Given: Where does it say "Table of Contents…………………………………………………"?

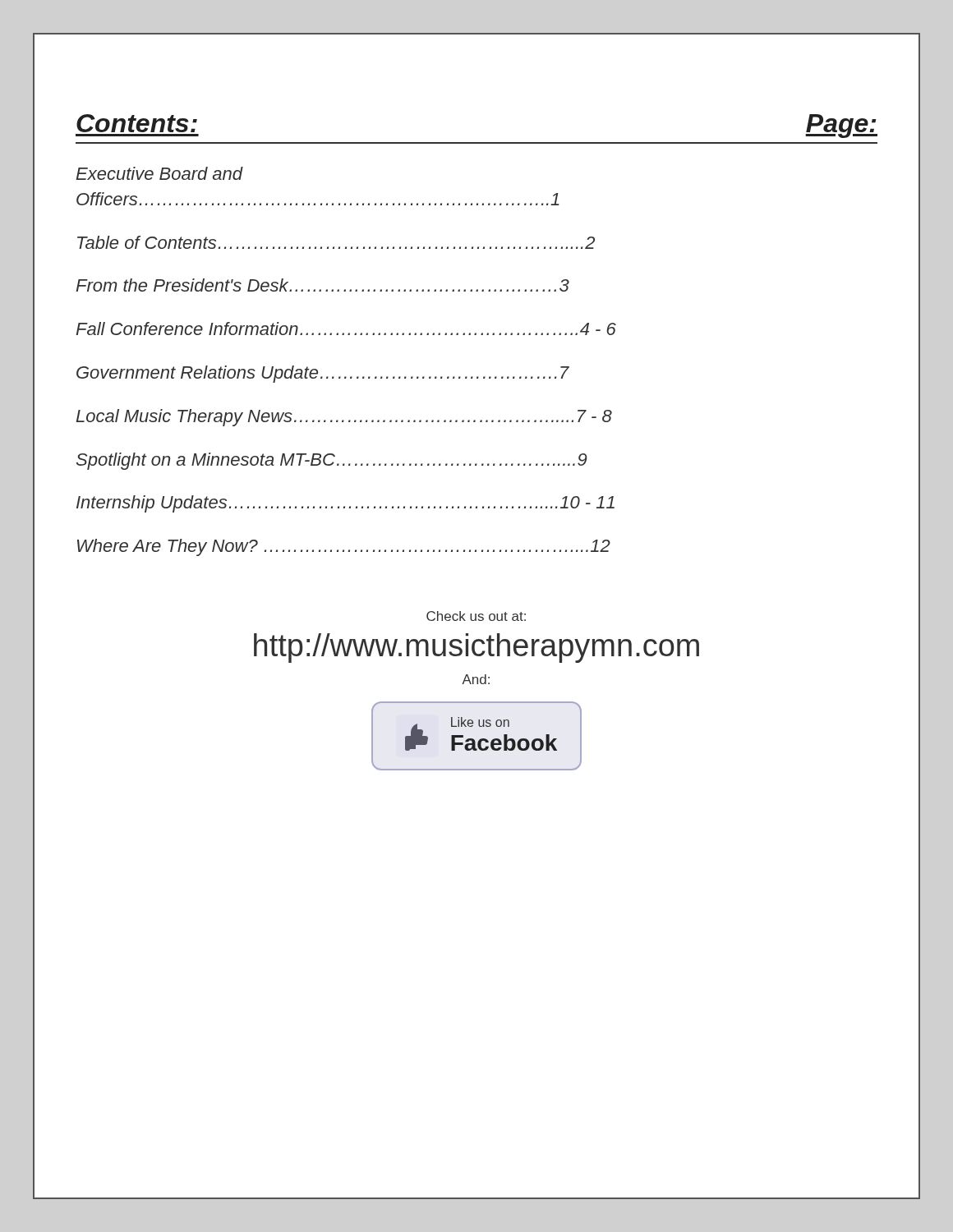Looking at the screenshot, I should coord(335,242).
